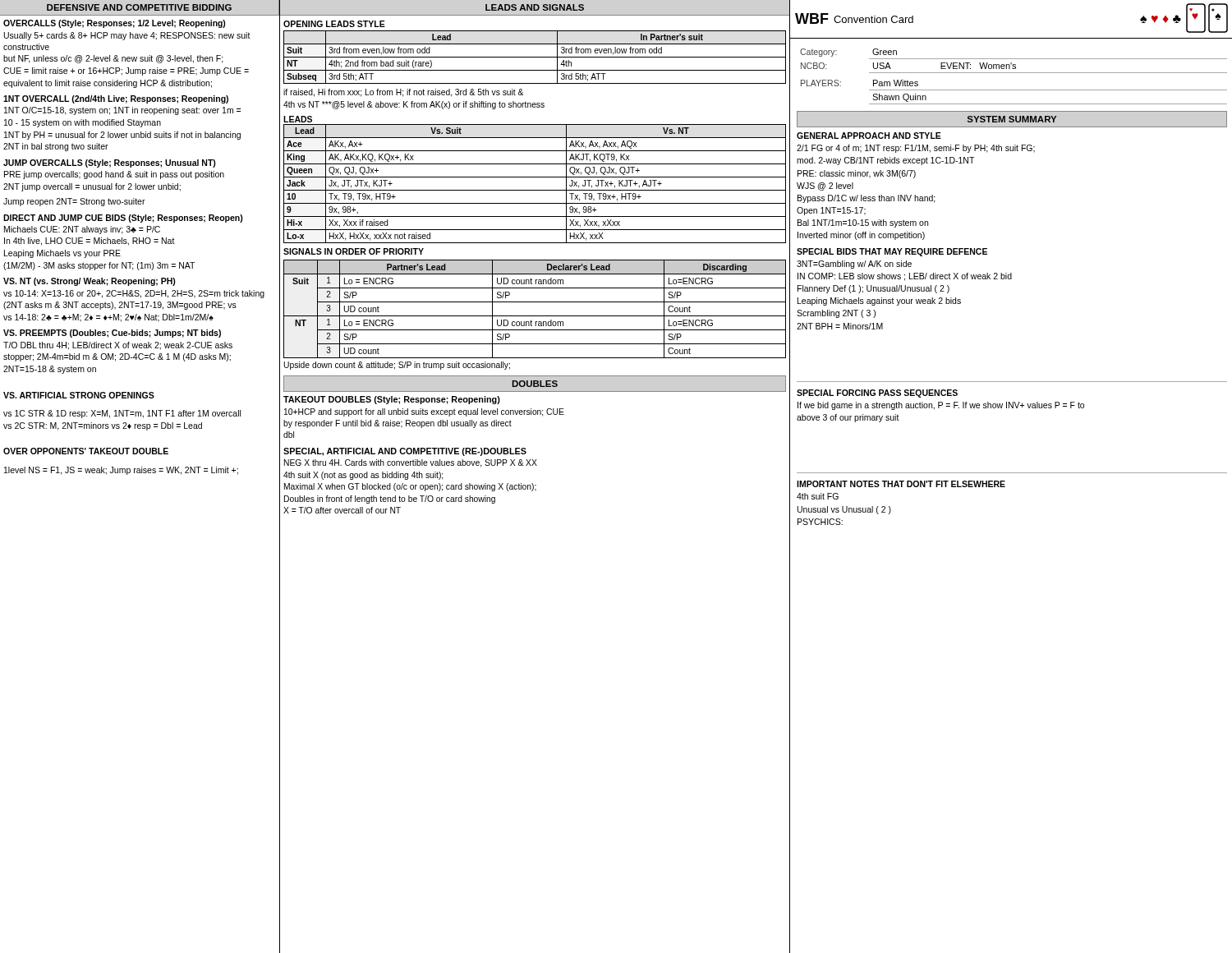Where does it say "LEADS AND SIGNALS"?
Image resolution: width=1232 pixels, height=953 pixels.
[535, 7]
